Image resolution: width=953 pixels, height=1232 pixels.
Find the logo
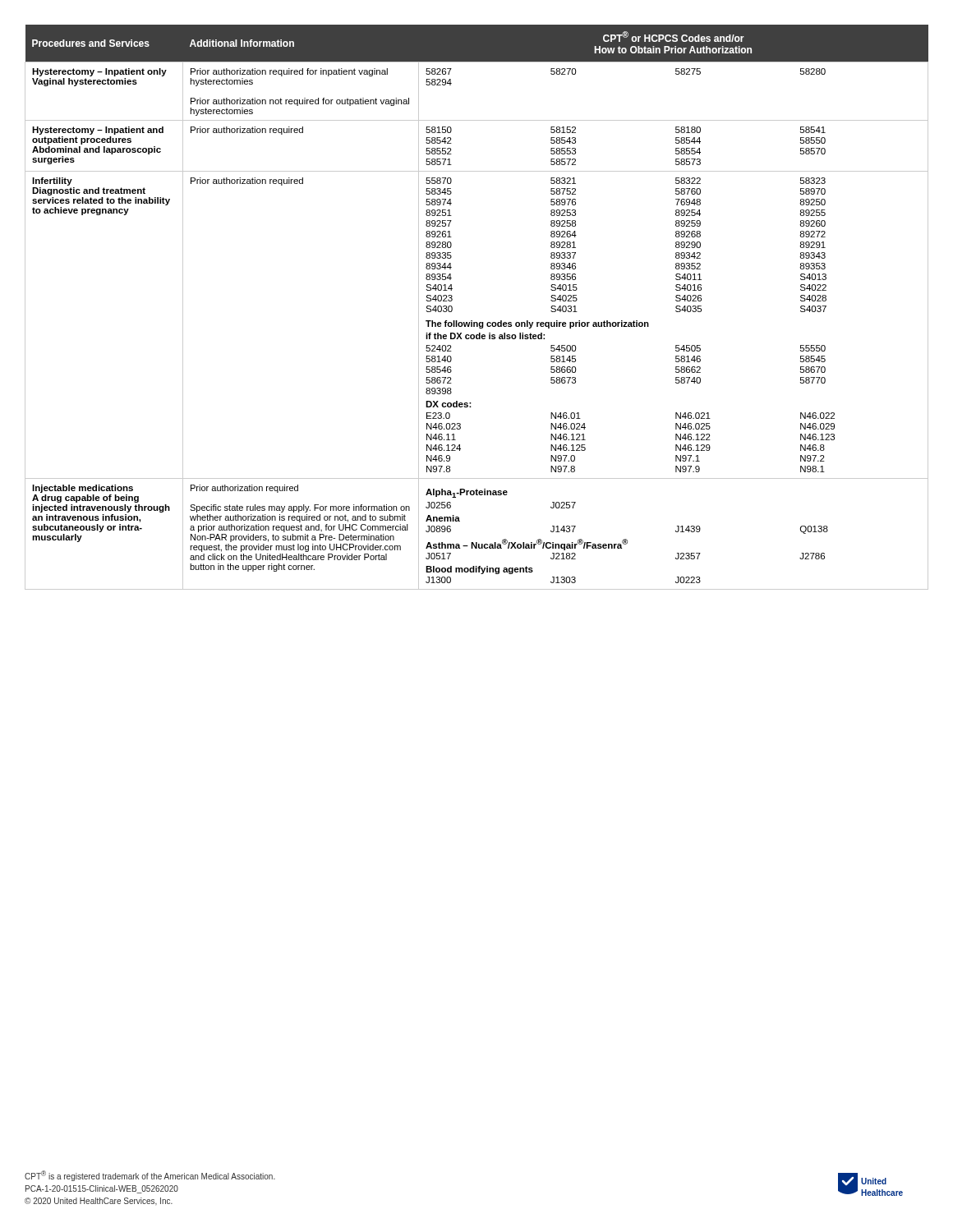(x=883, y=1189)
